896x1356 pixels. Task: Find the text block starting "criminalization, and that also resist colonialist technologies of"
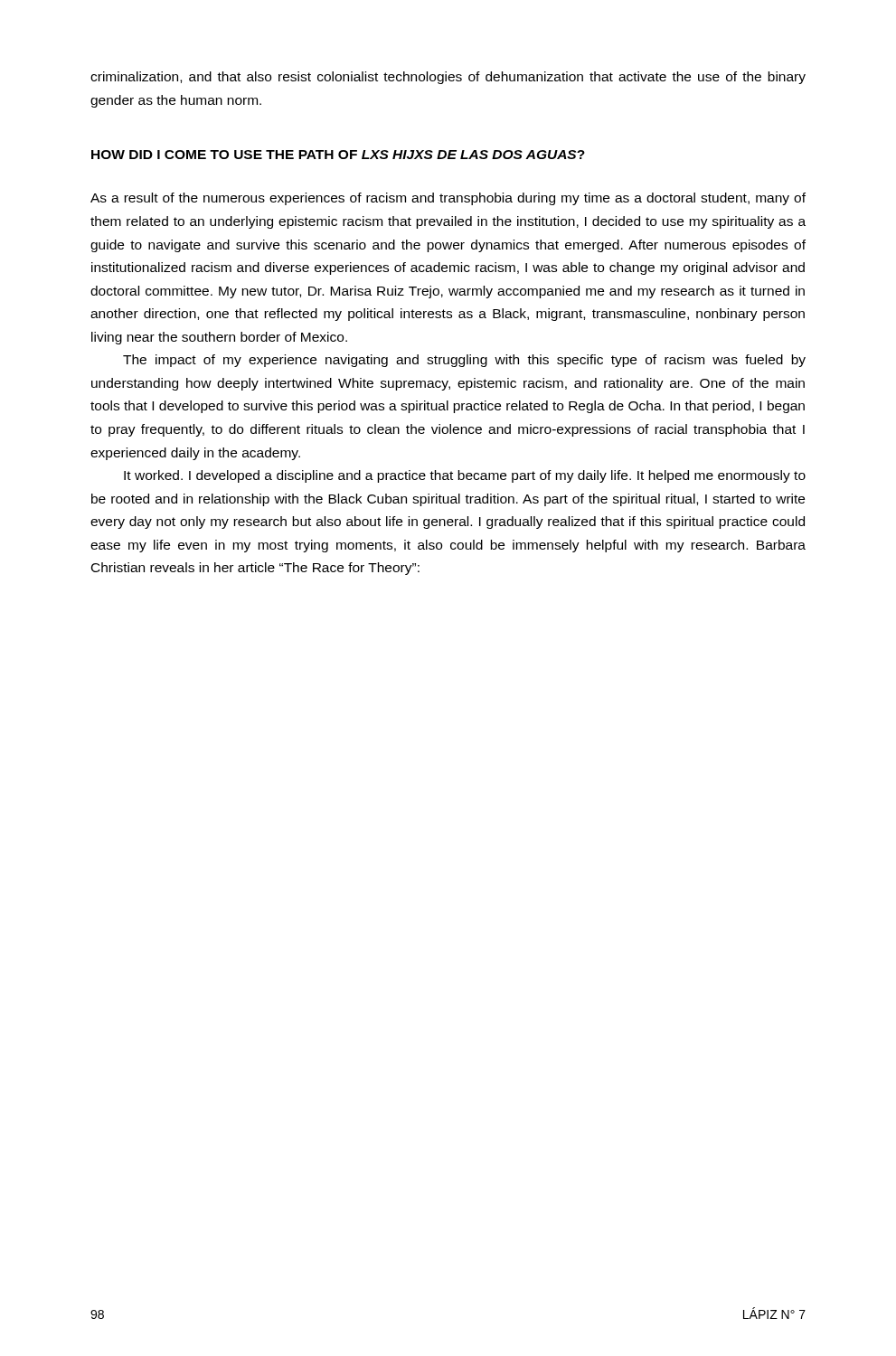coord(448,88)
